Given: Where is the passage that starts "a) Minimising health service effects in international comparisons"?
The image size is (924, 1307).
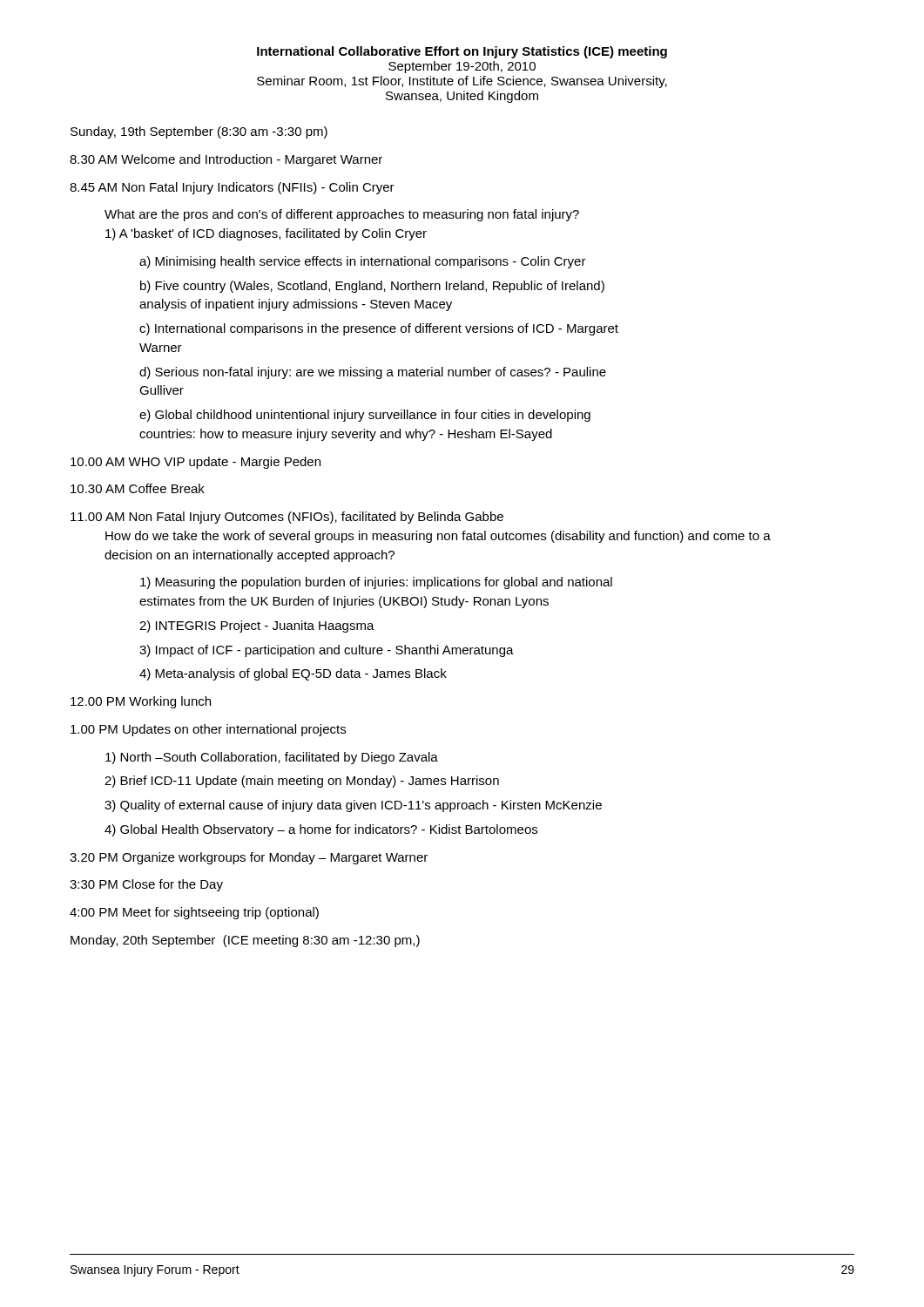Looking at the screenshot, I should (x=497, y=261).
